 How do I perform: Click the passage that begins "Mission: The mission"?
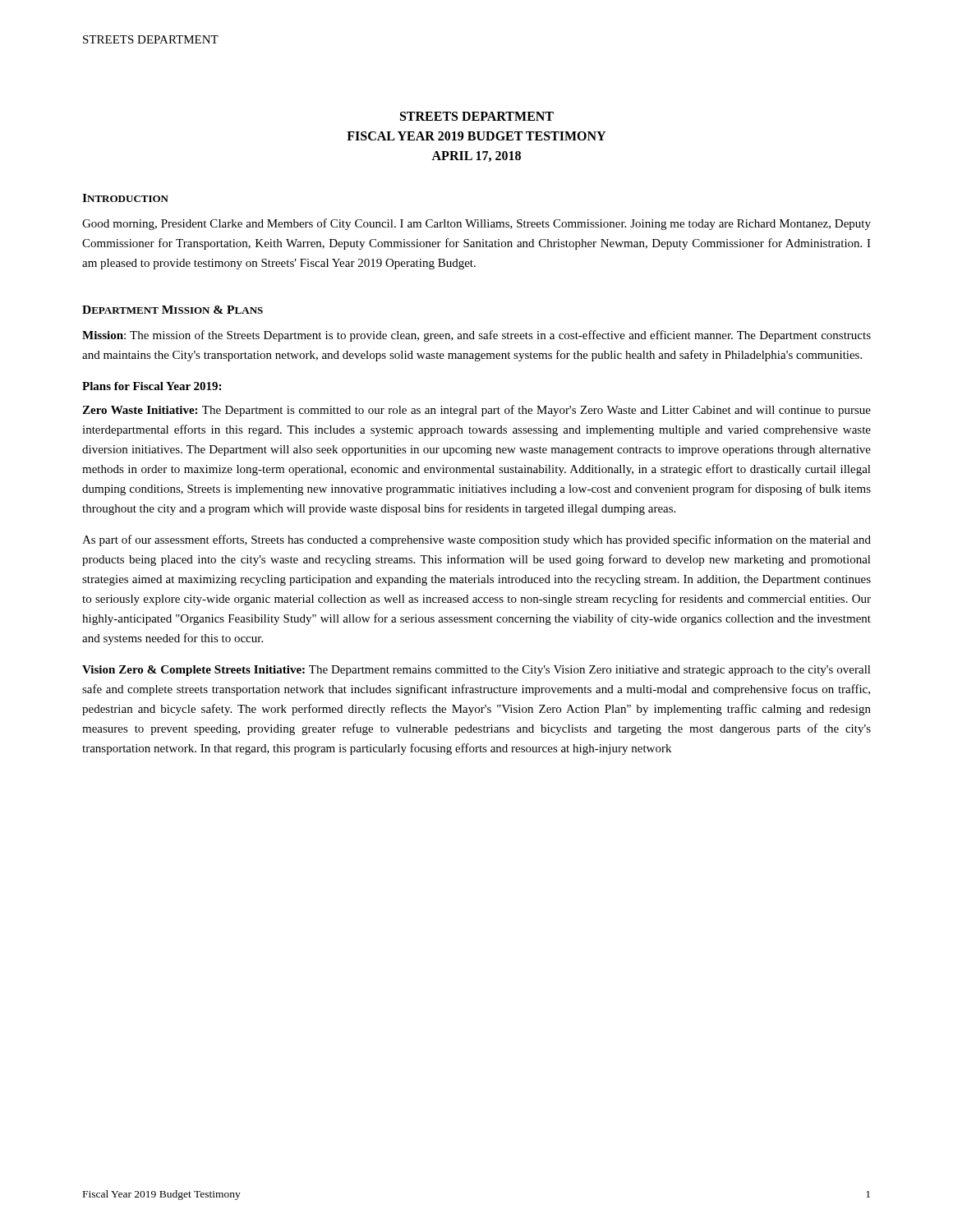coord(476,345)
